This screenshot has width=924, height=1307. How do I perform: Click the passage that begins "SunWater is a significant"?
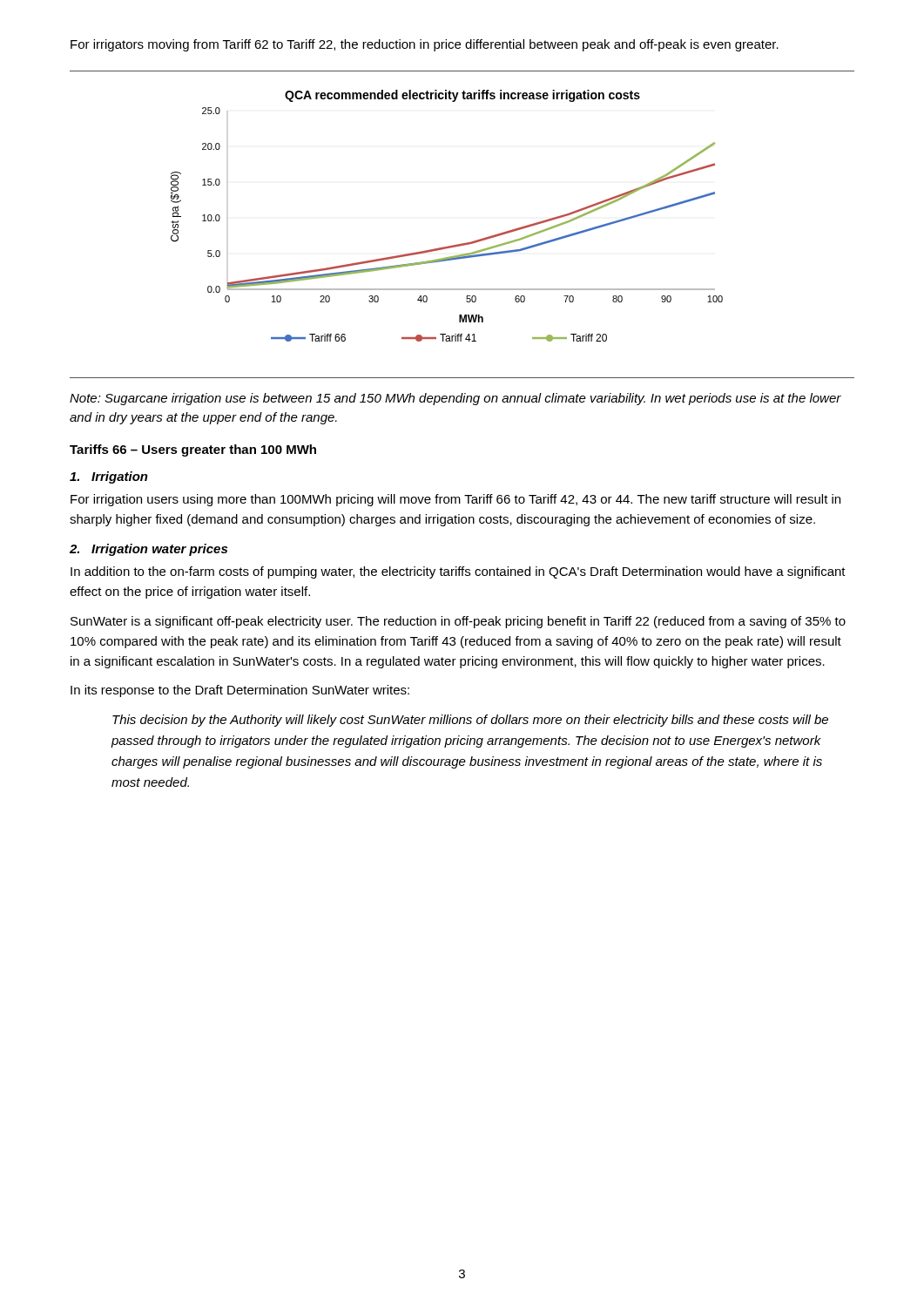(458, 641)
